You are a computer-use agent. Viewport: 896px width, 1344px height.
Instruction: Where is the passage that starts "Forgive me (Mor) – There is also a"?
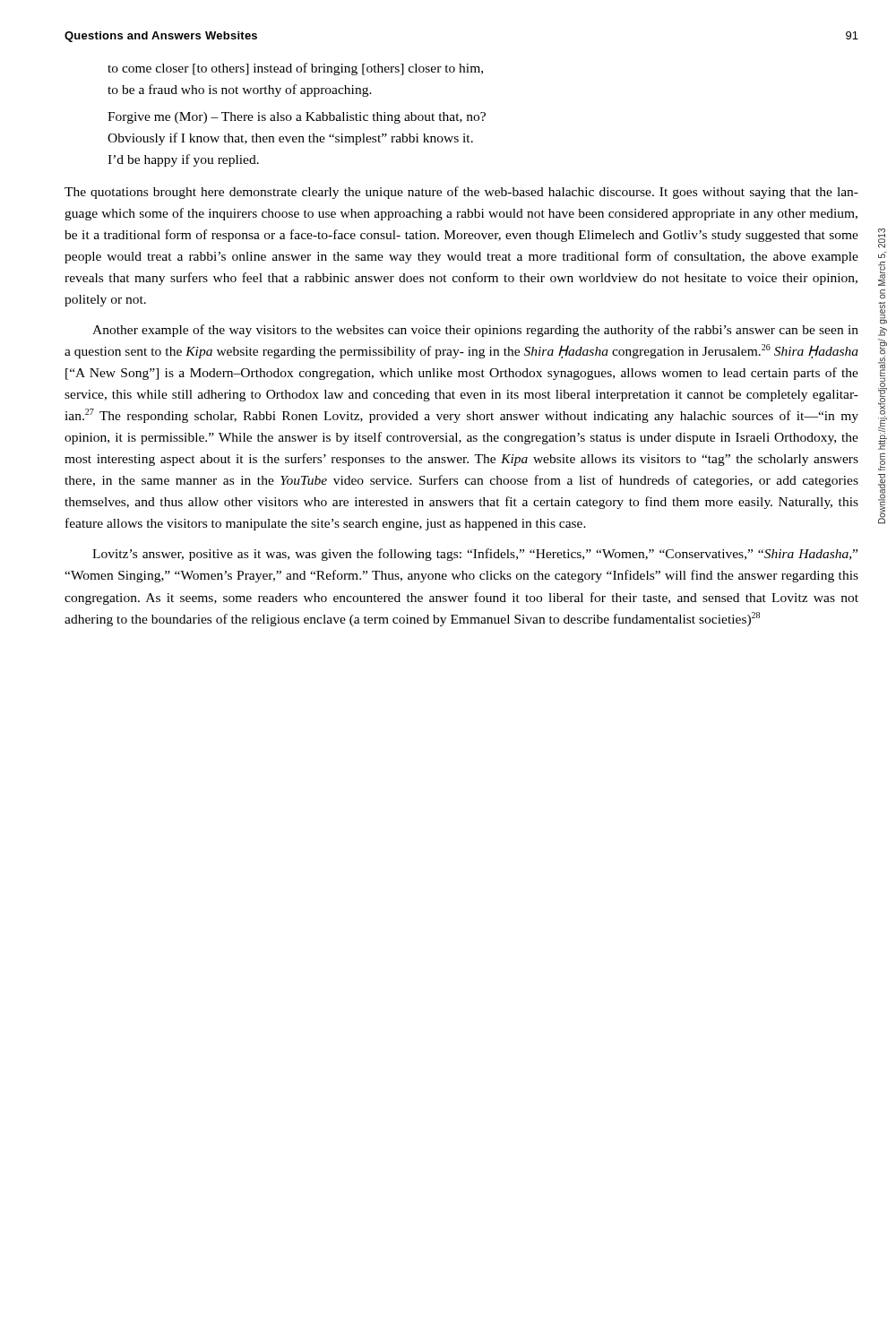click(297, 138)
